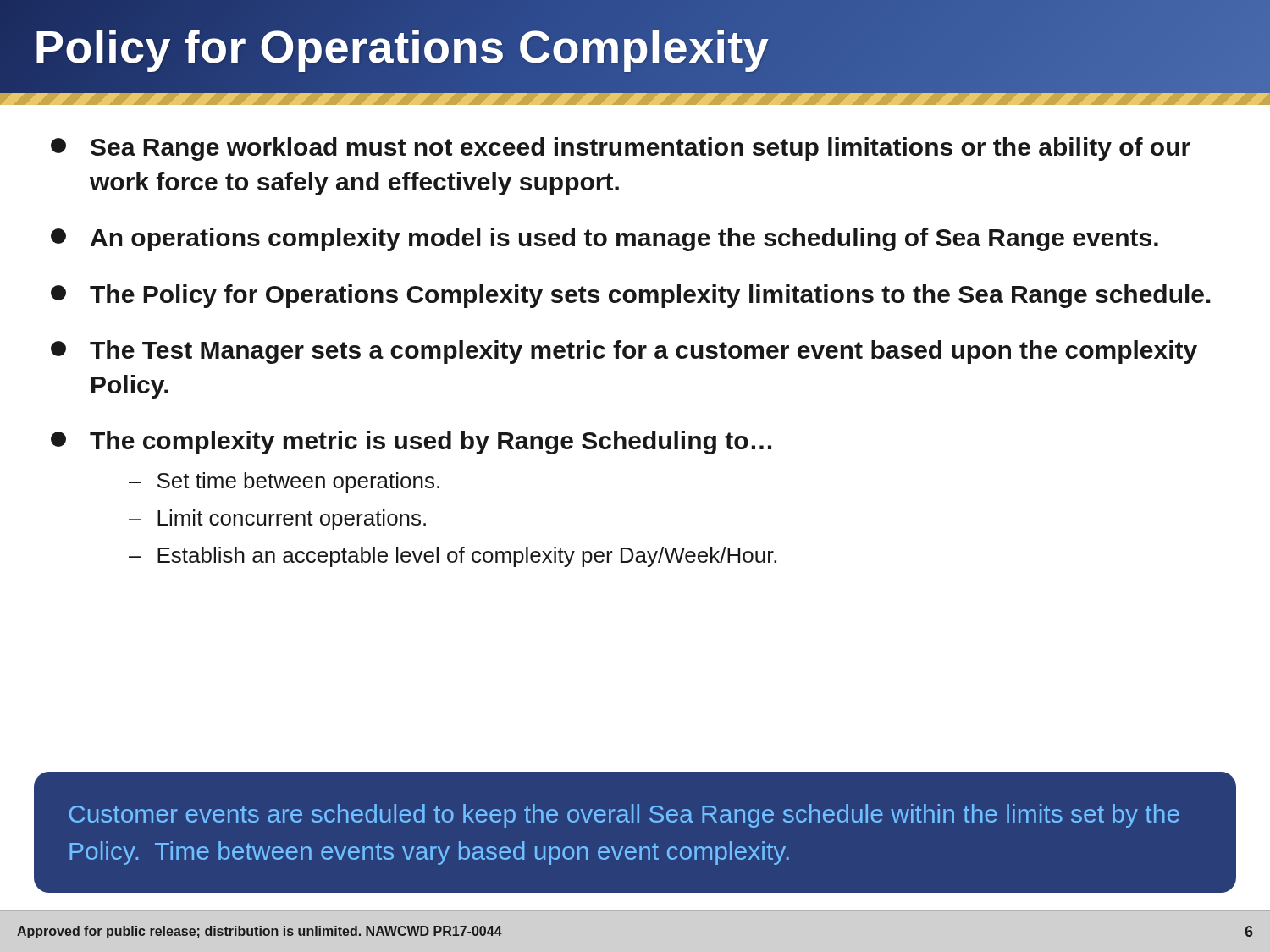Click where it says "–Set time between operations."
The image size is (1270, 952).
click(x=285, y=480)
